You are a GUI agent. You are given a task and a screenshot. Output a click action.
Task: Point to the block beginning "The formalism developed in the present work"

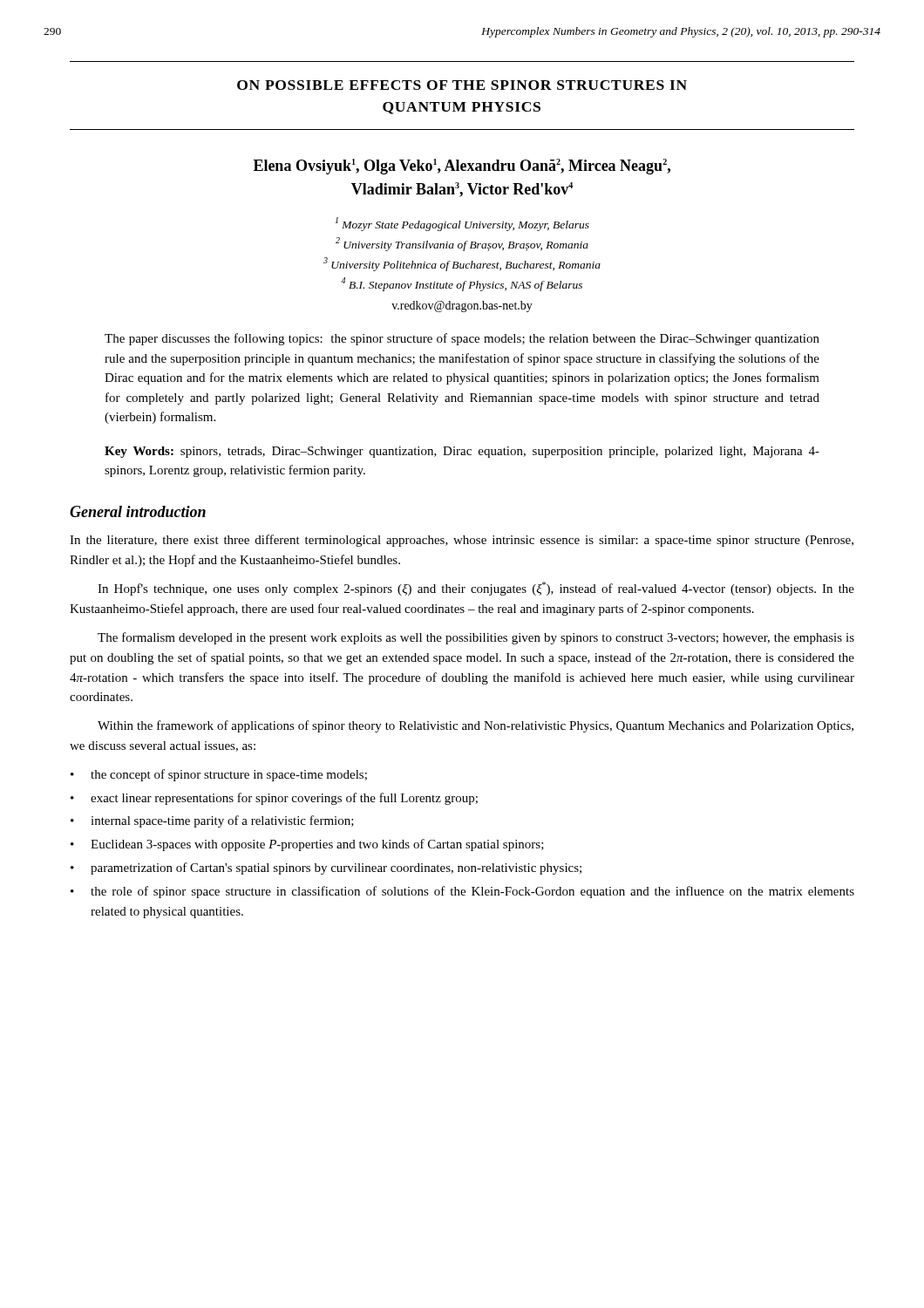click(x=462, y=667)
